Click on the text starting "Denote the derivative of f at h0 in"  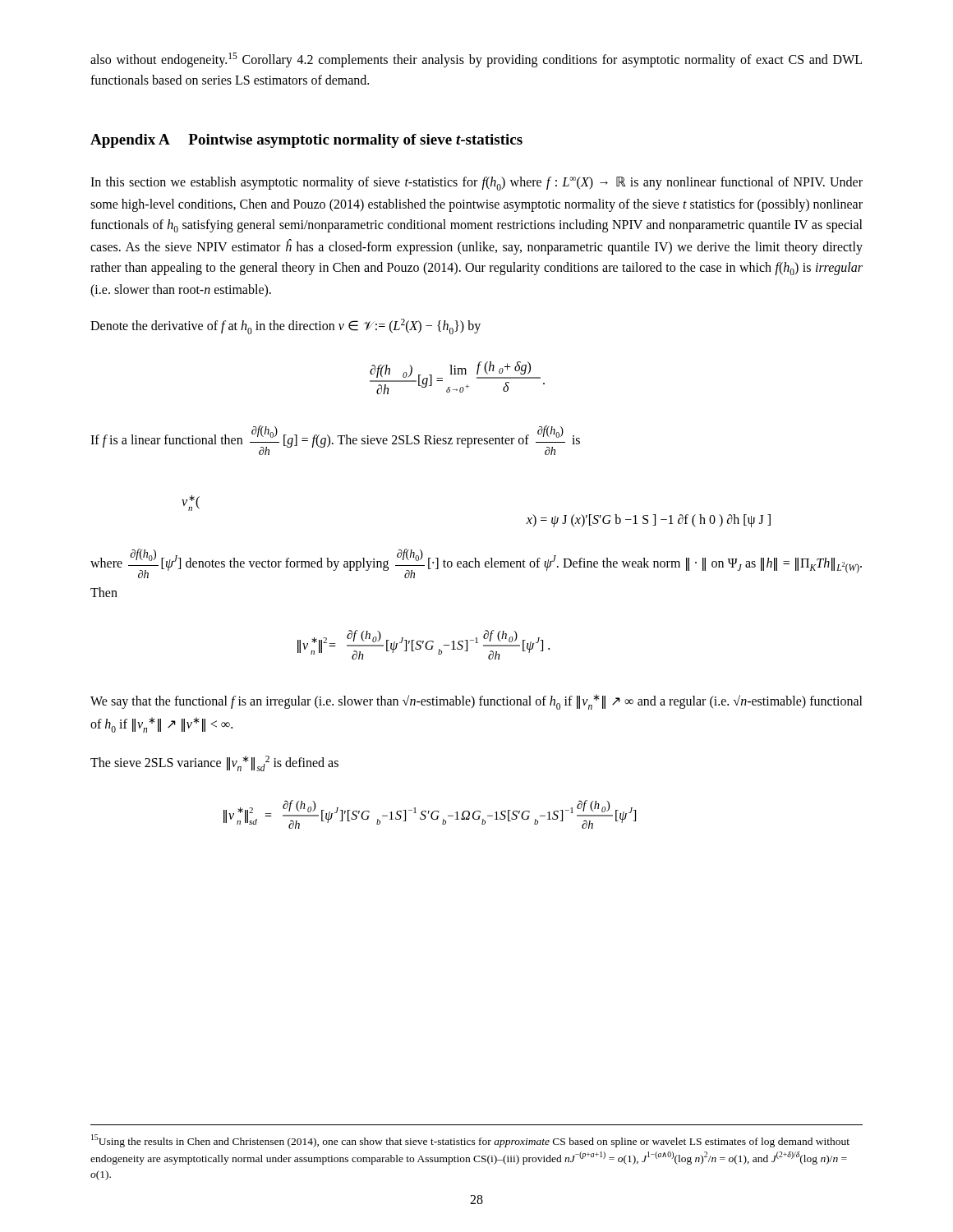click(286, 326)
